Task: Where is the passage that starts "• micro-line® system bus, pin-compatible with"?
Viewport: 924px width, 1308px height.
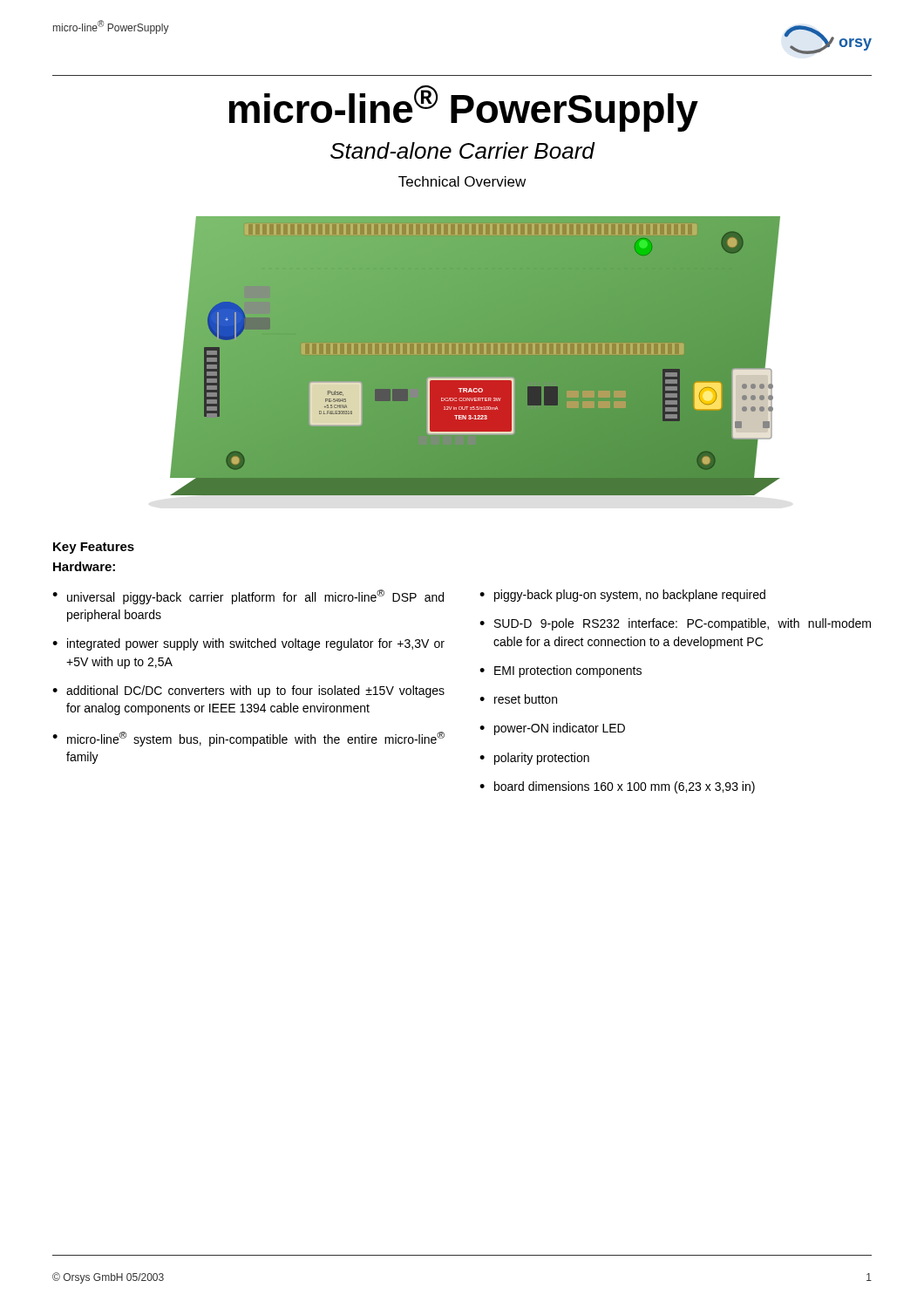Action: (248, 747)
